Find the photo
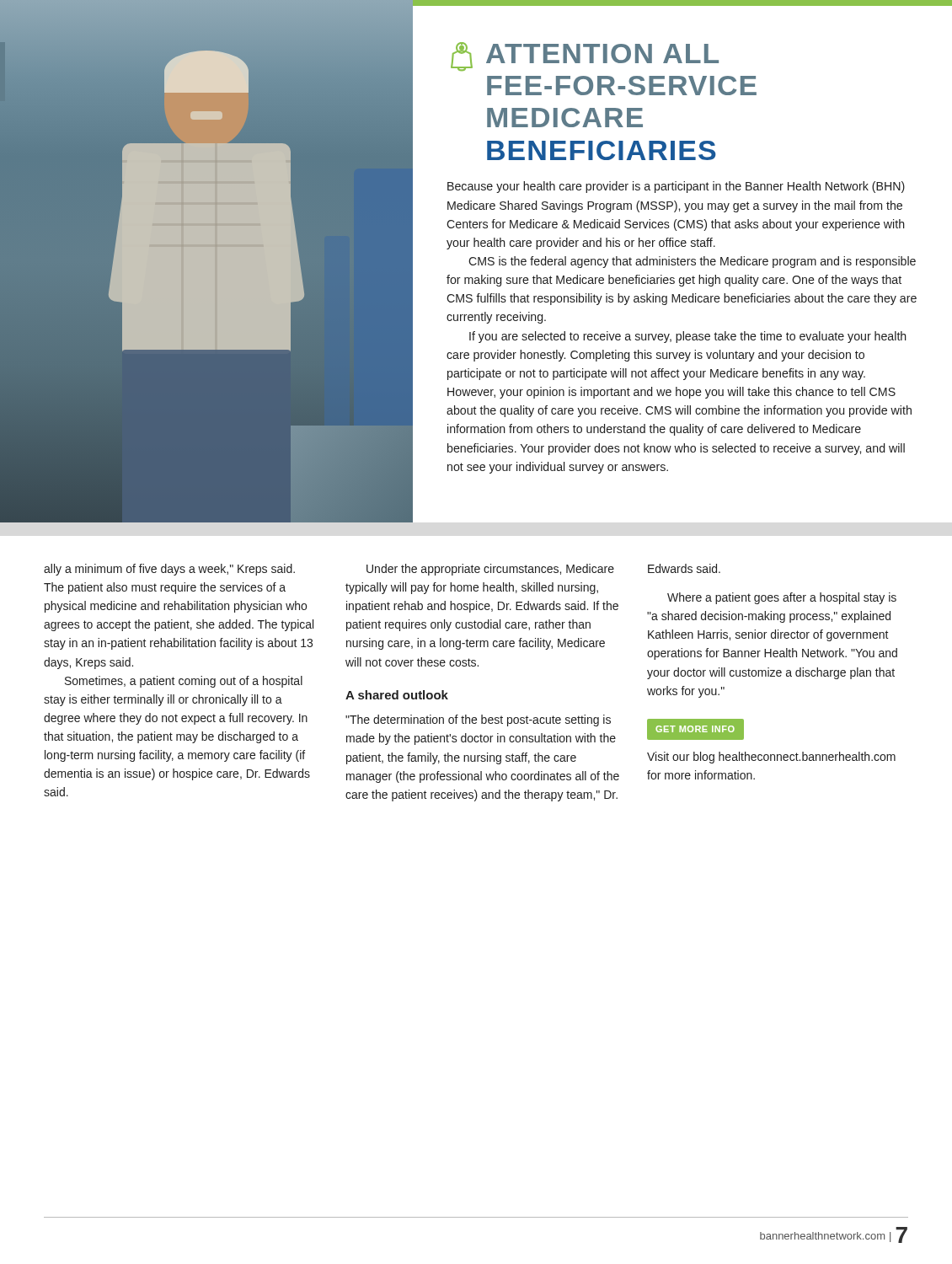 206,261
